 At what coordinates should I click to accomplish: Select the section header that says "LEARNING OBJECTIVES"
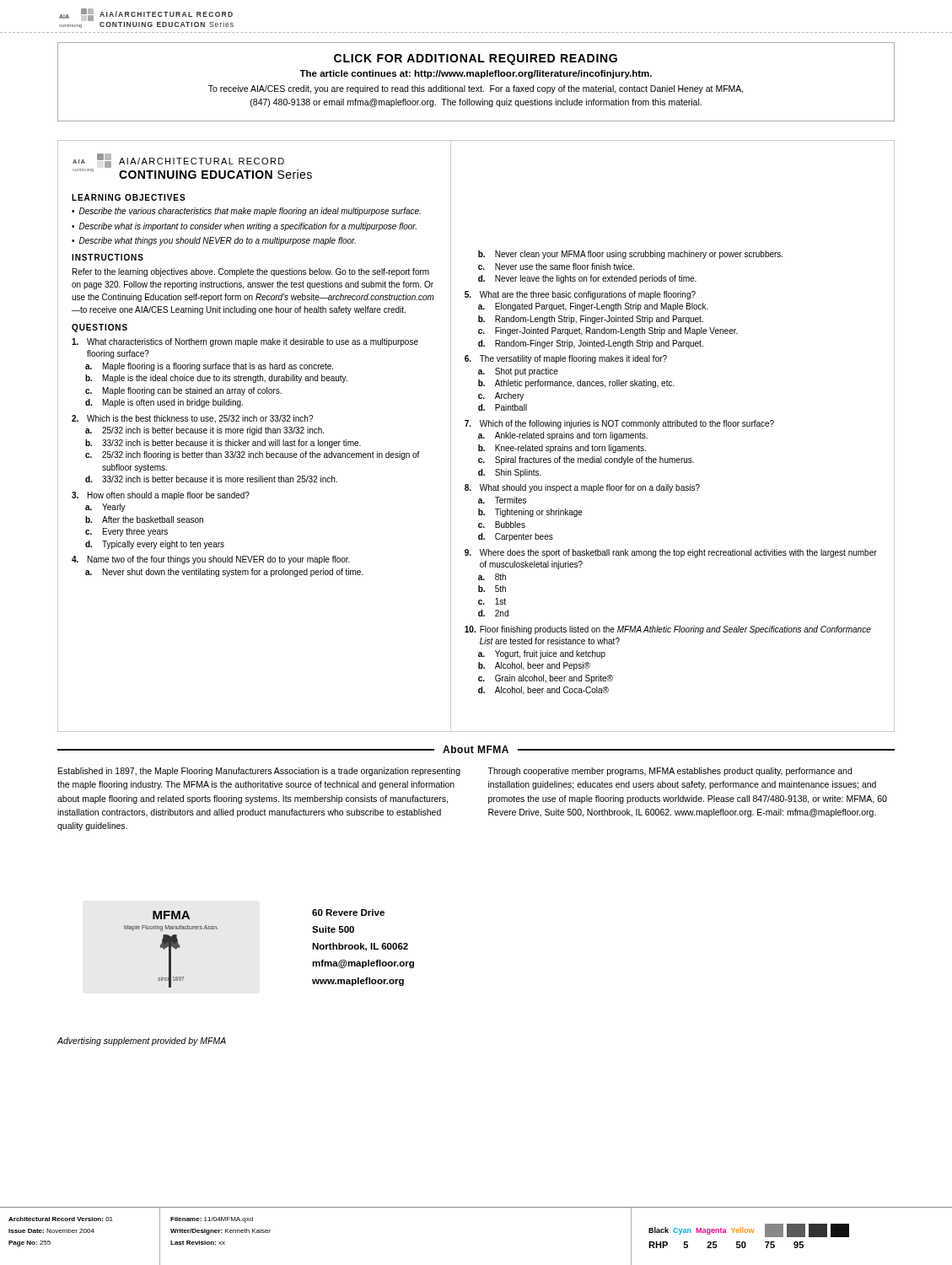(x=129, y=198)
